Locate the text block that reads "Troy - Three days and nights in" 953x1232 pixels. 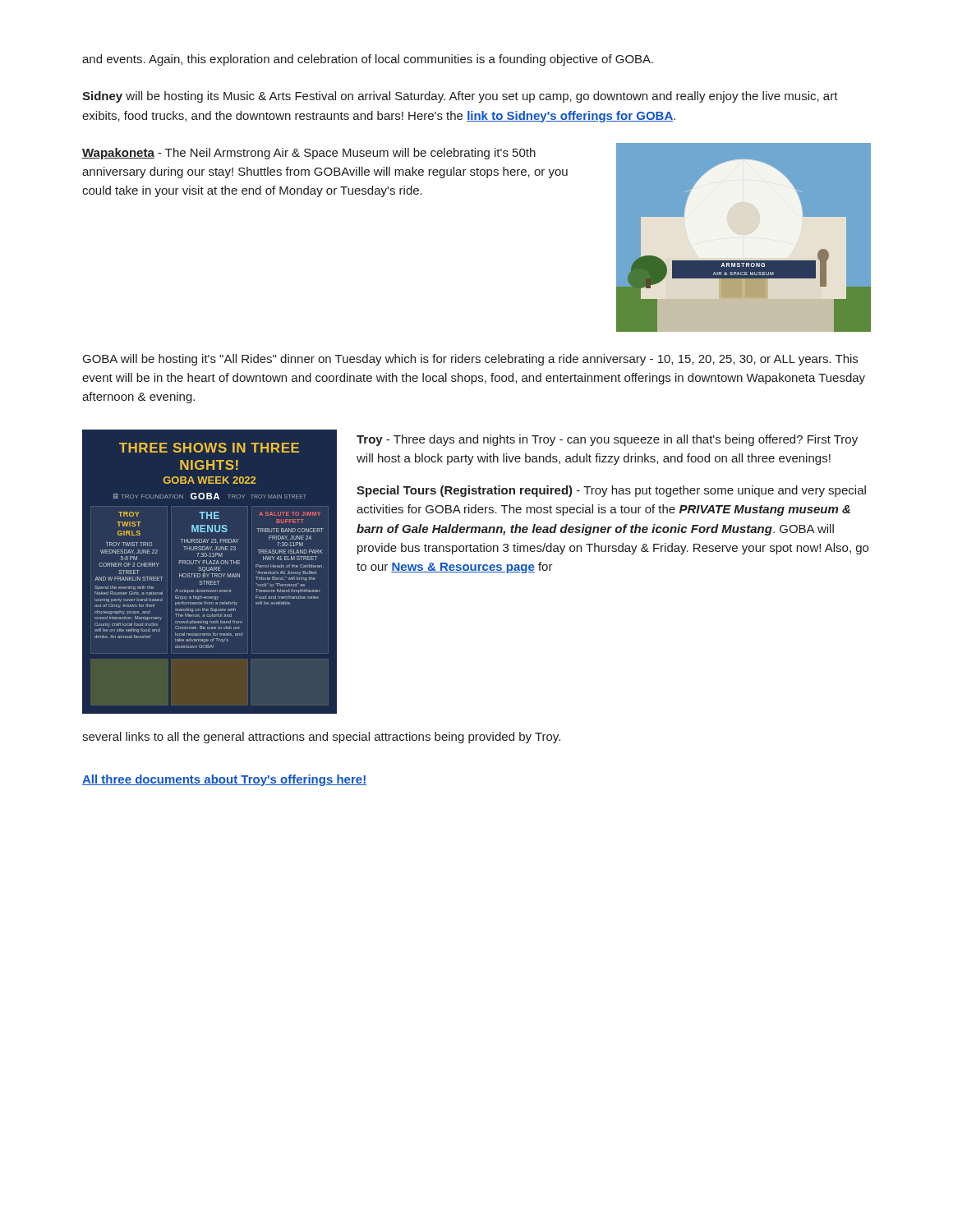(x=607, y=448)
